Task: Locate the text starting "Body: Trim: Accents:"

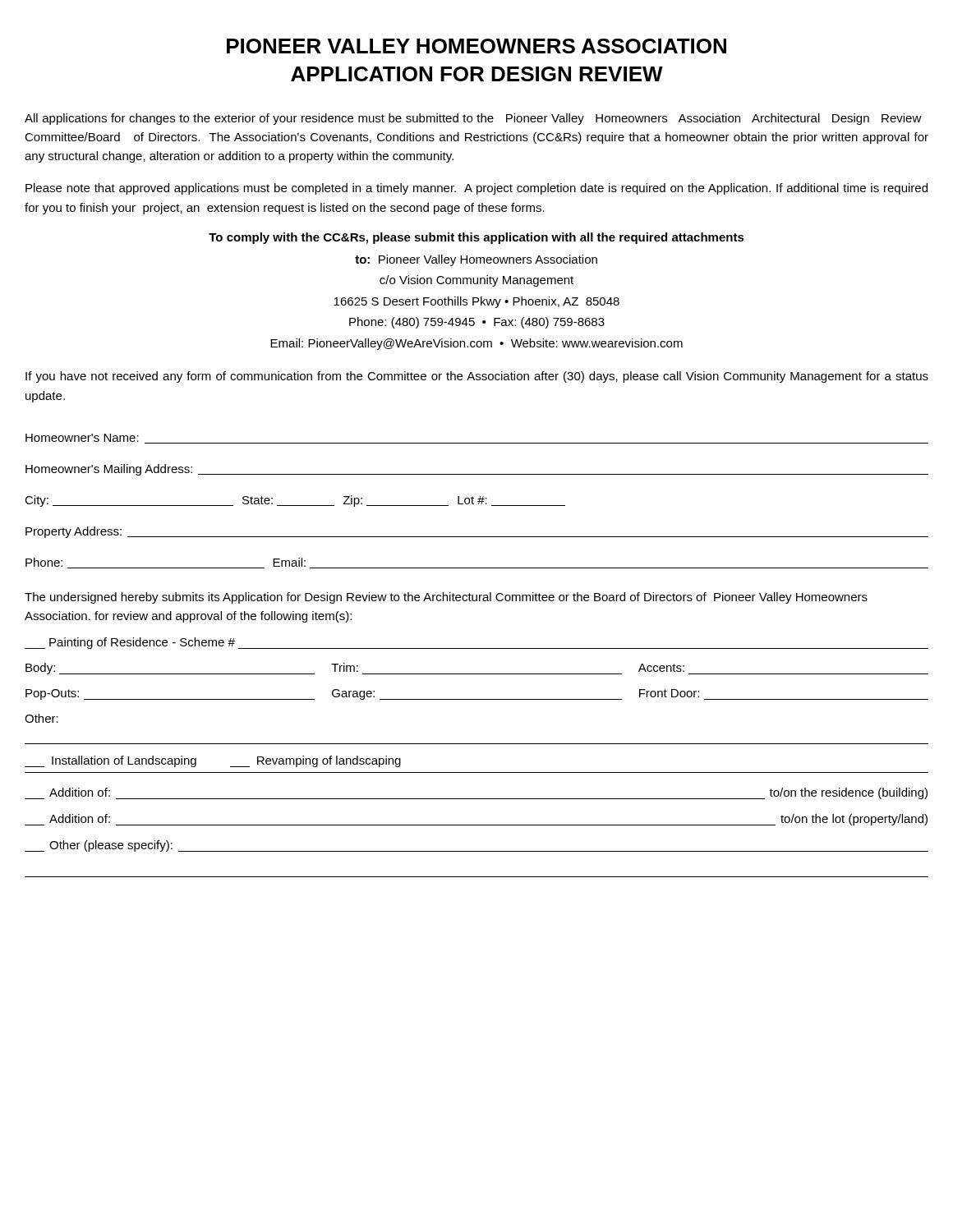Action: pos(476,668)
